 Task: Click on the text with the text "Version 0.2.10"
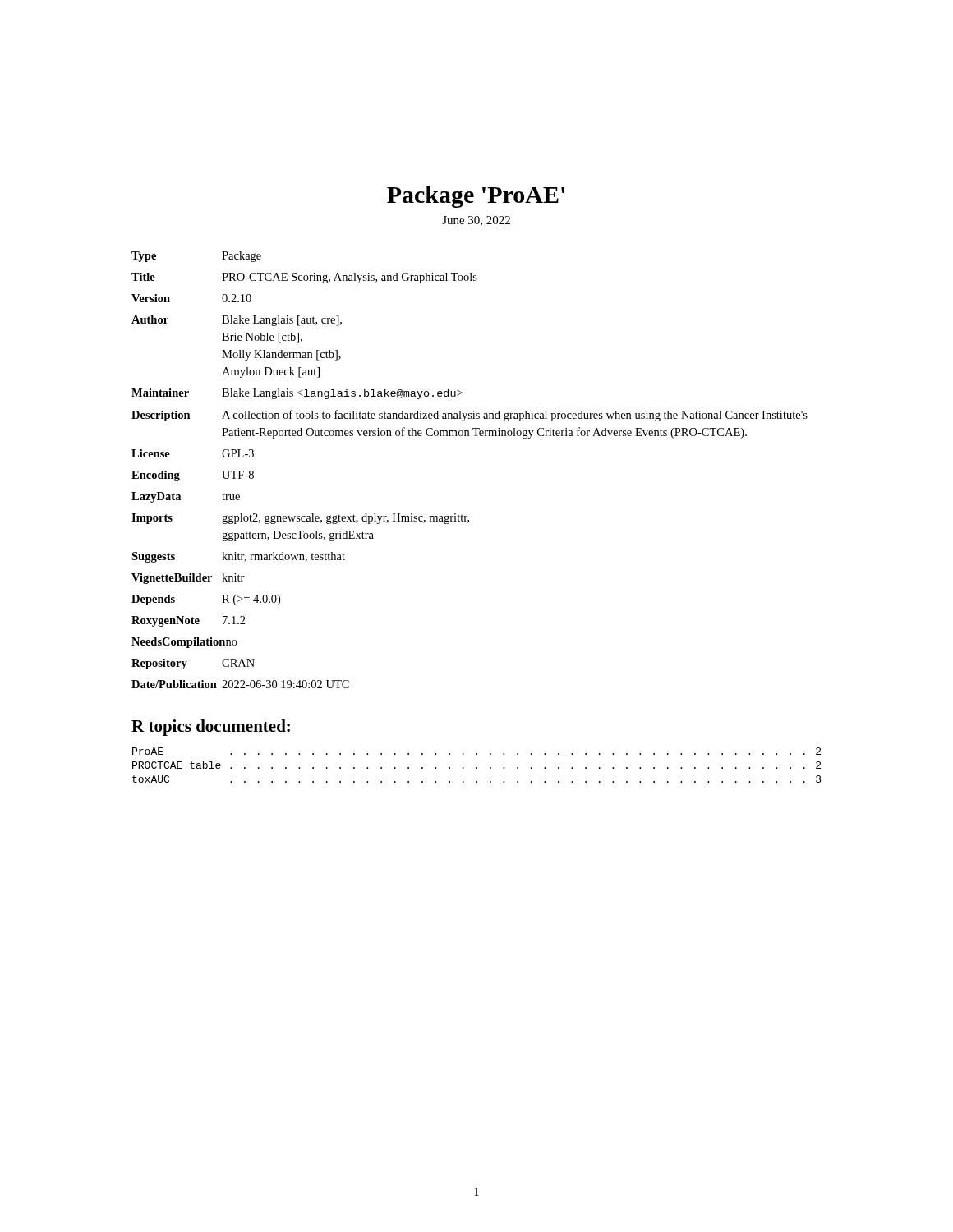coord(151,298)
